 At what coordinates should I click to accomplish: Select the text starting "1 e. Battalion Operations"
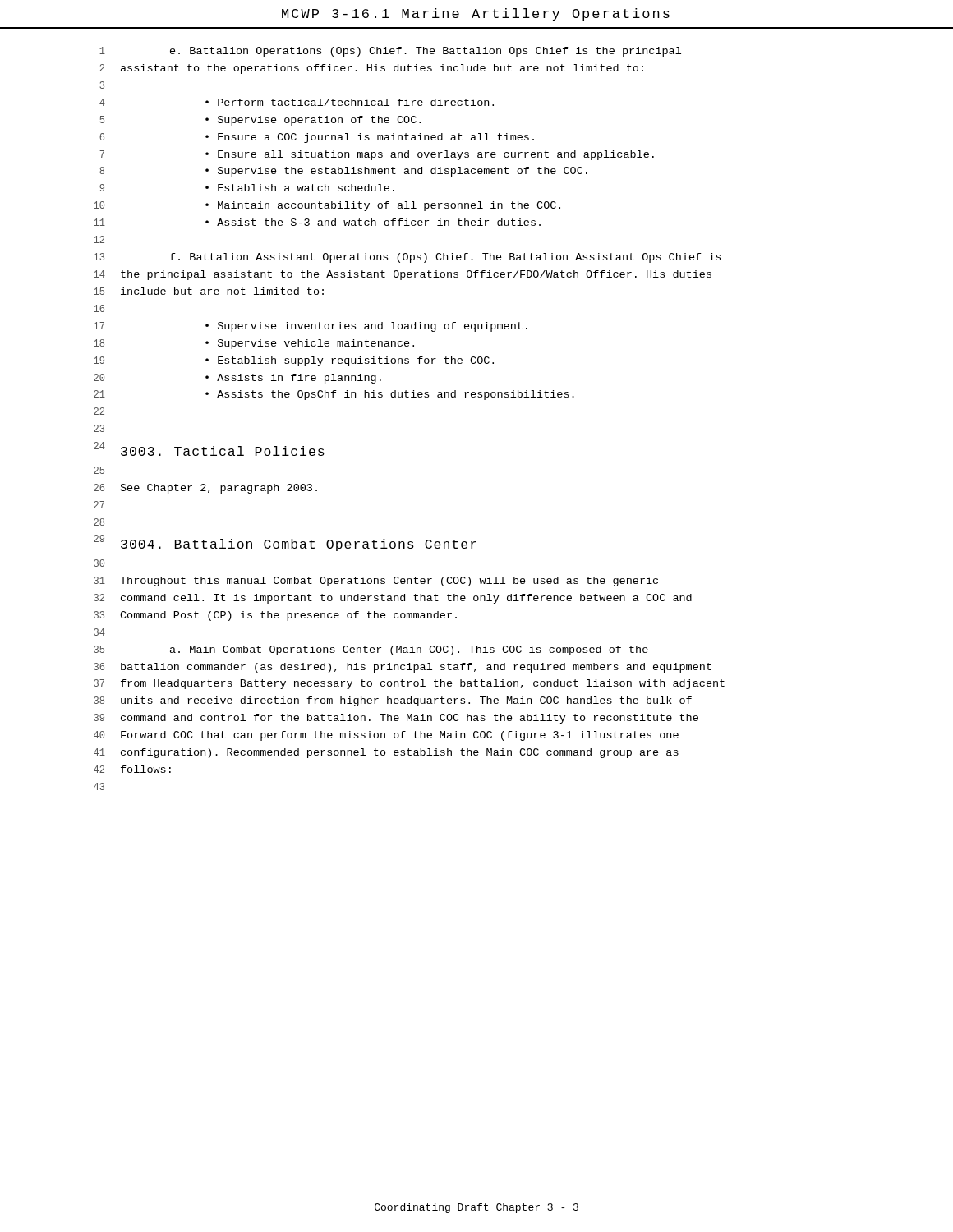coord(476,61)
